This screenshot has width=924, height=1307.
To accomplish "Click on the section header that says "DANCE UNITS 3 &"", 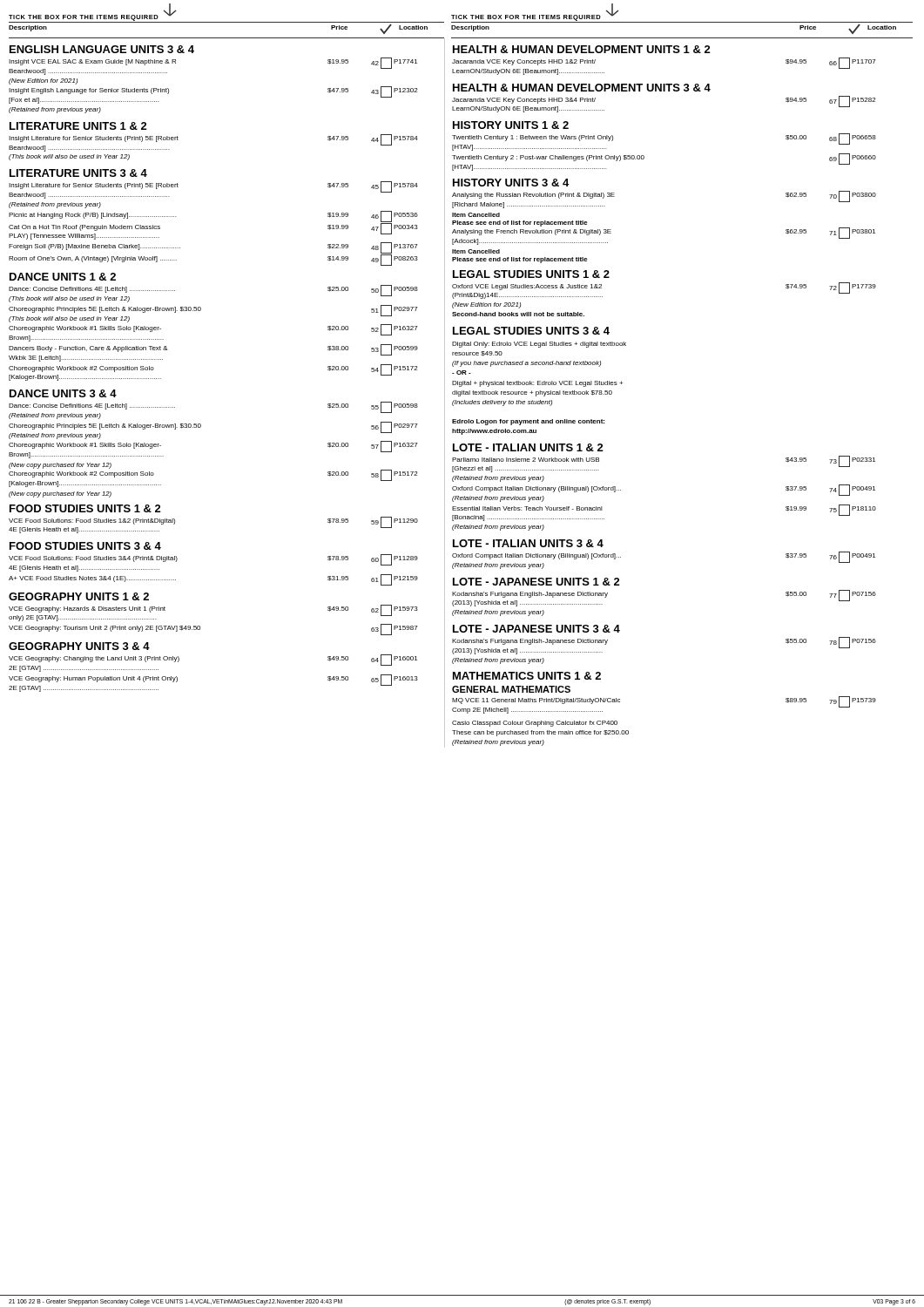I will point(63,394).
